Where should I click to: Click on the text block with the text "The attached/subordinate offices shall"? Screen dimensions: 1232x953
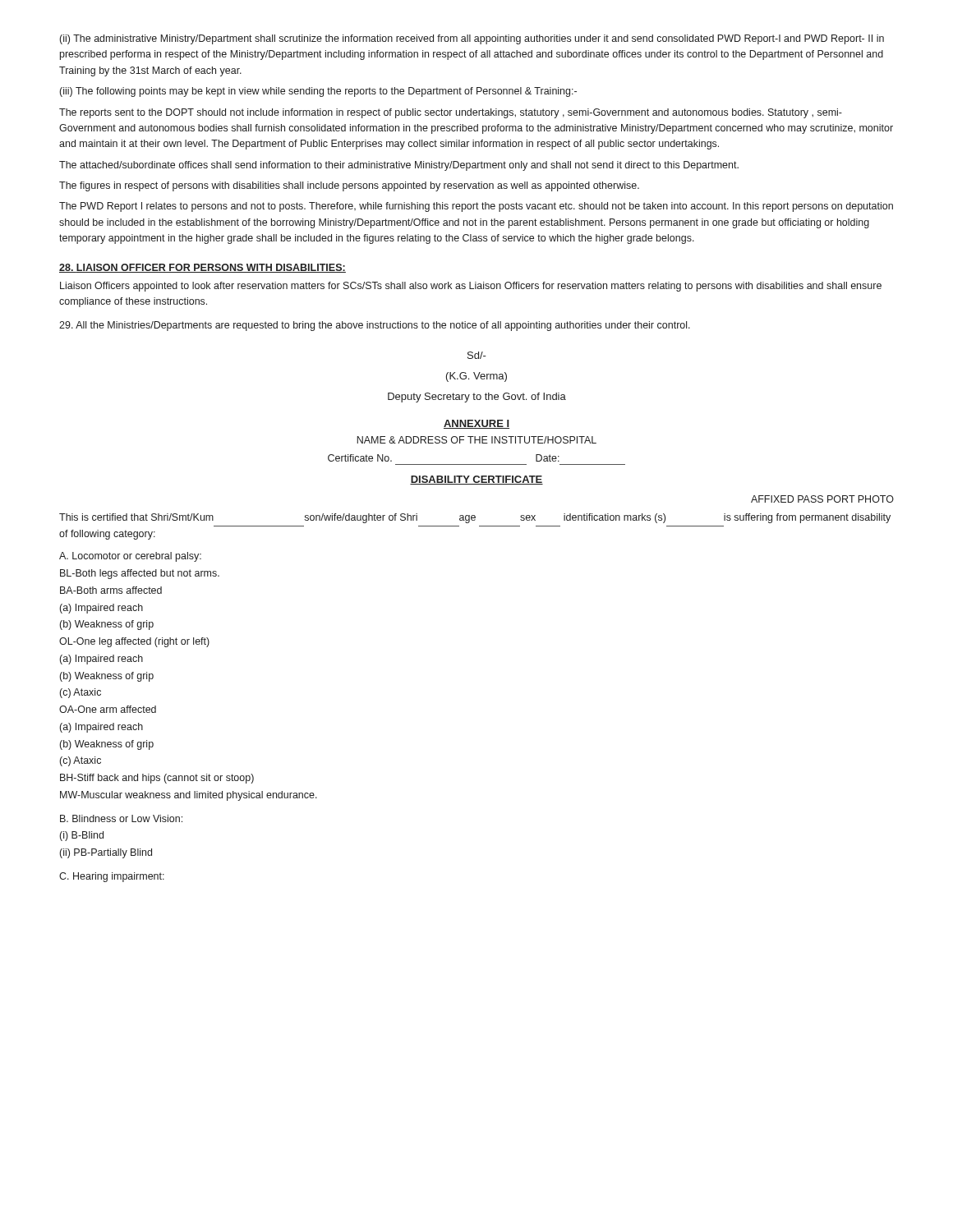(x=399, y=165)
